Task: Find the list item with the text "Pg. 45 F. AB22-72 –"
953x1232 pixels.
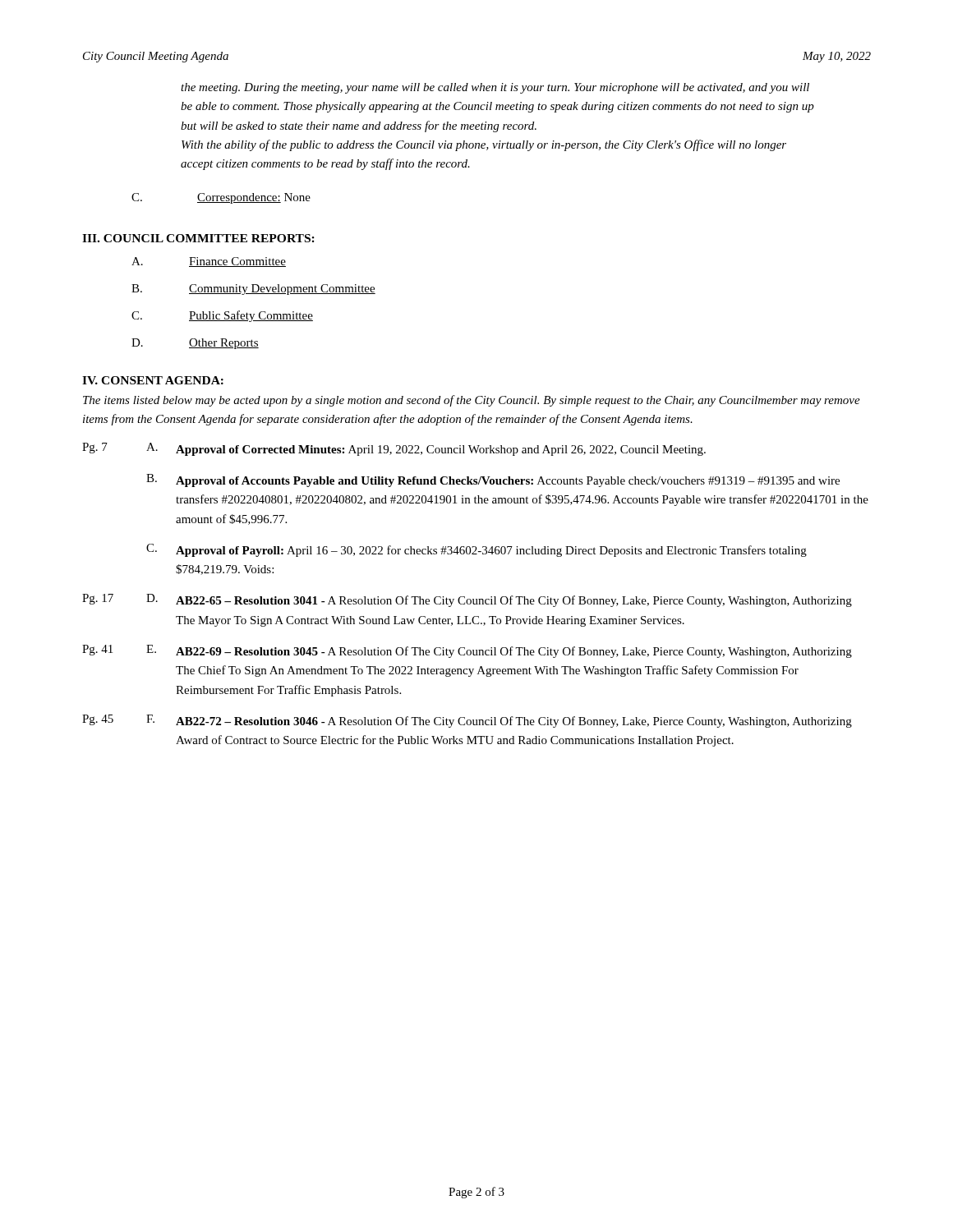Action: (x=476, y=731)
